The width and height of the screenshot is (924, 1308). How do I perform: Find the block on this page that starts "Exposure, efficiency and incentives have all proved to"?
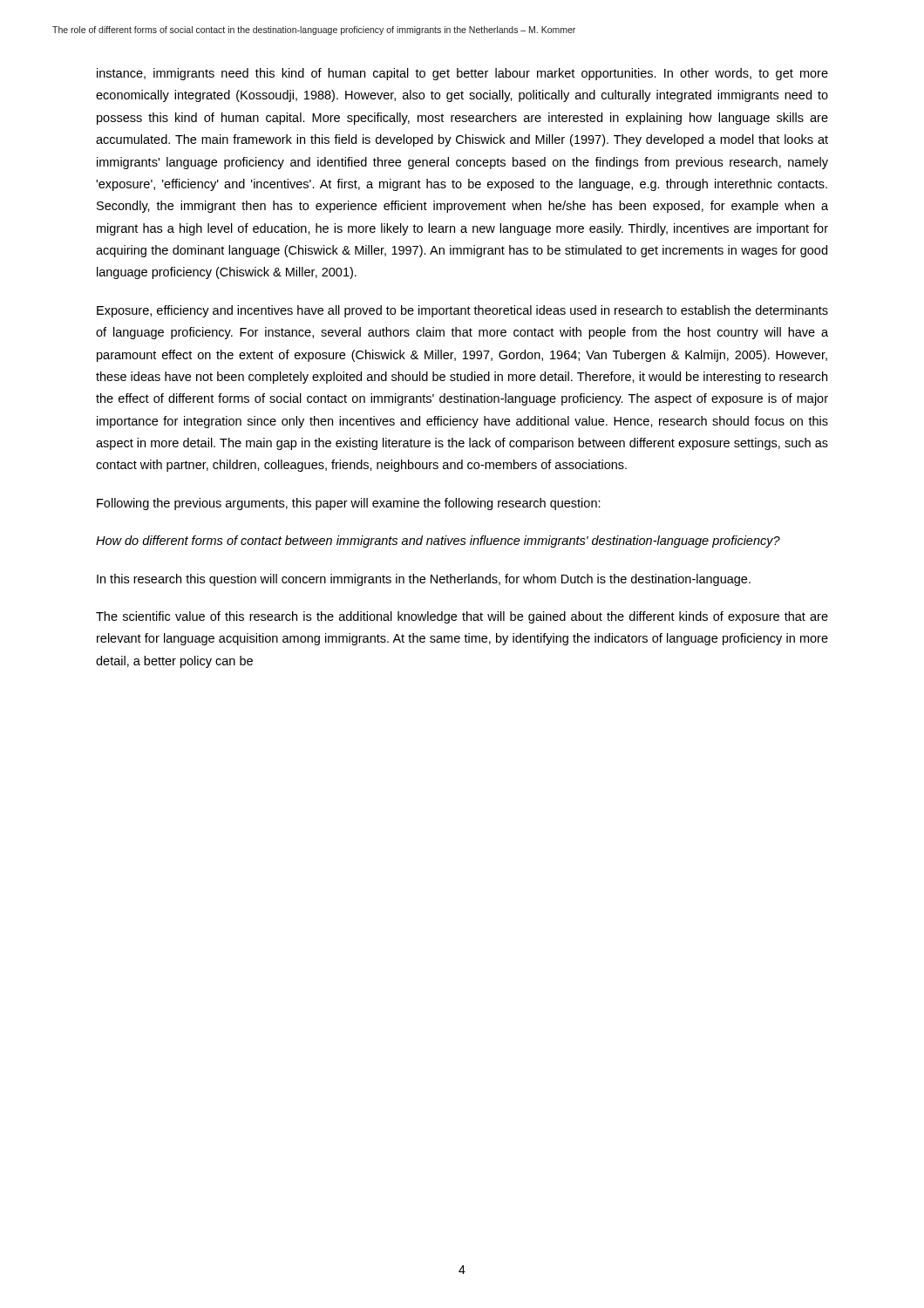[x=462, y=388]
